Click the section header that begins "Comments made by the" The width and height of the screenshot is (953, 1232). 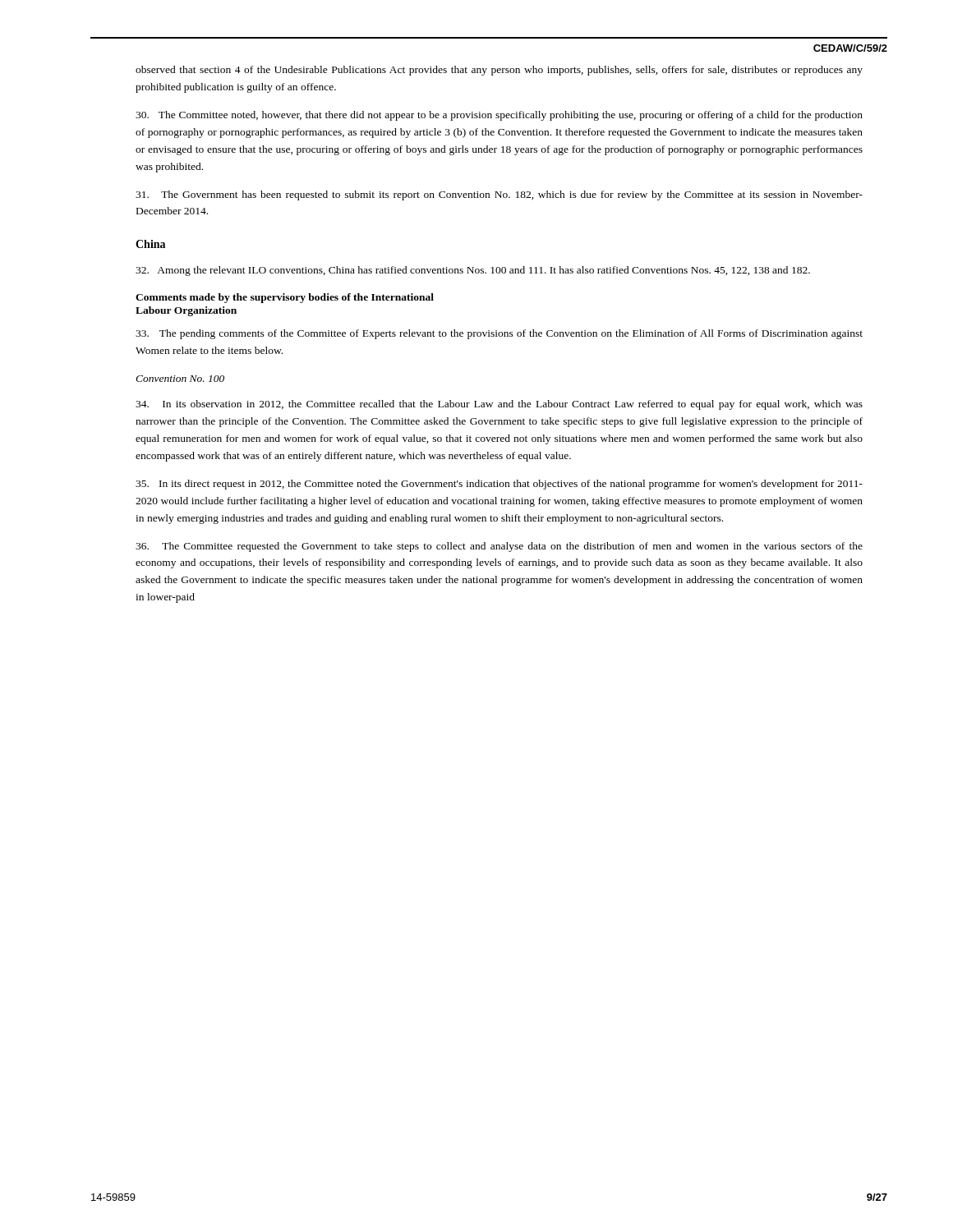285,304
